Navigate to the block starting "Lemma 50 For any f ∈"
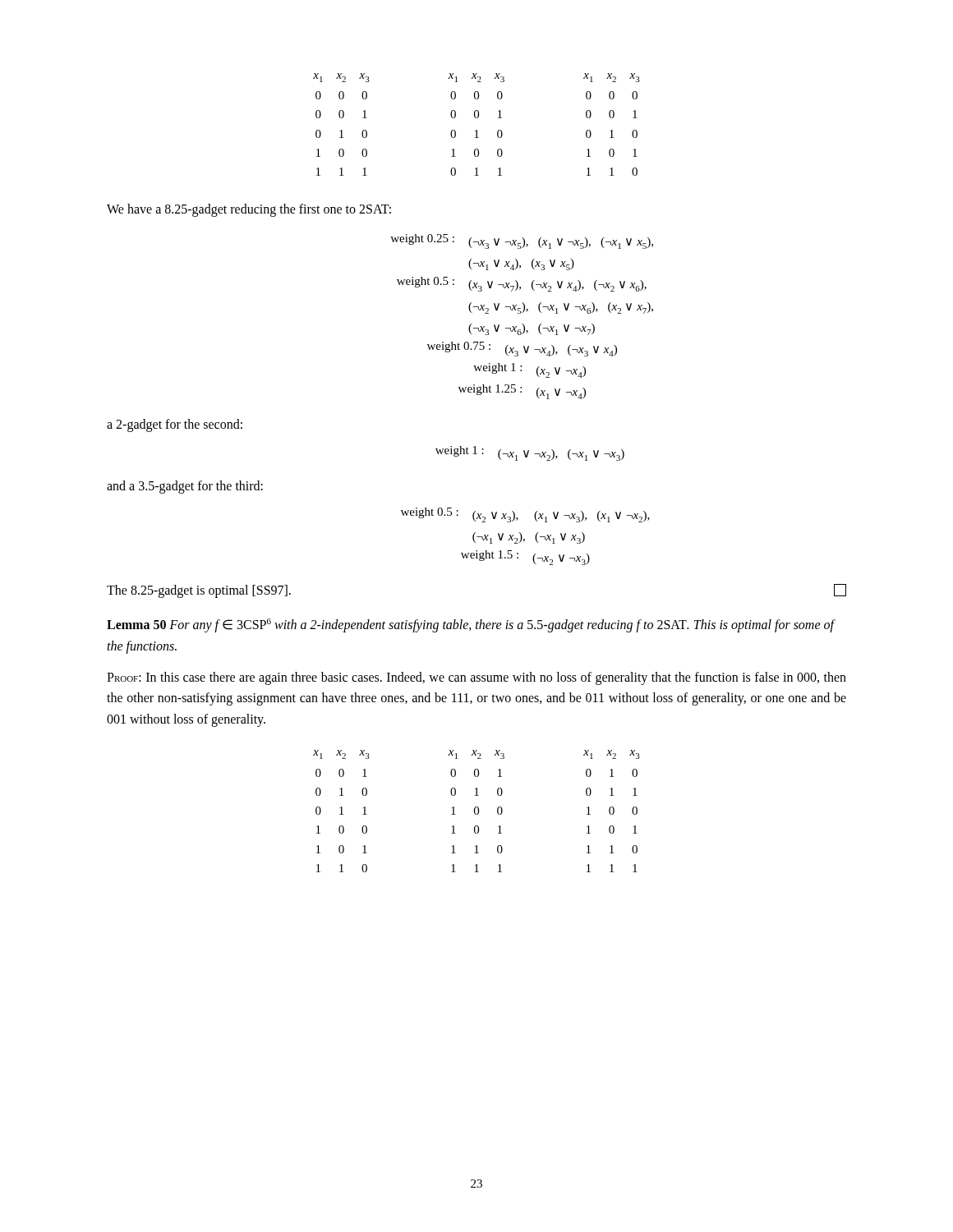 [x=470, y=635]
